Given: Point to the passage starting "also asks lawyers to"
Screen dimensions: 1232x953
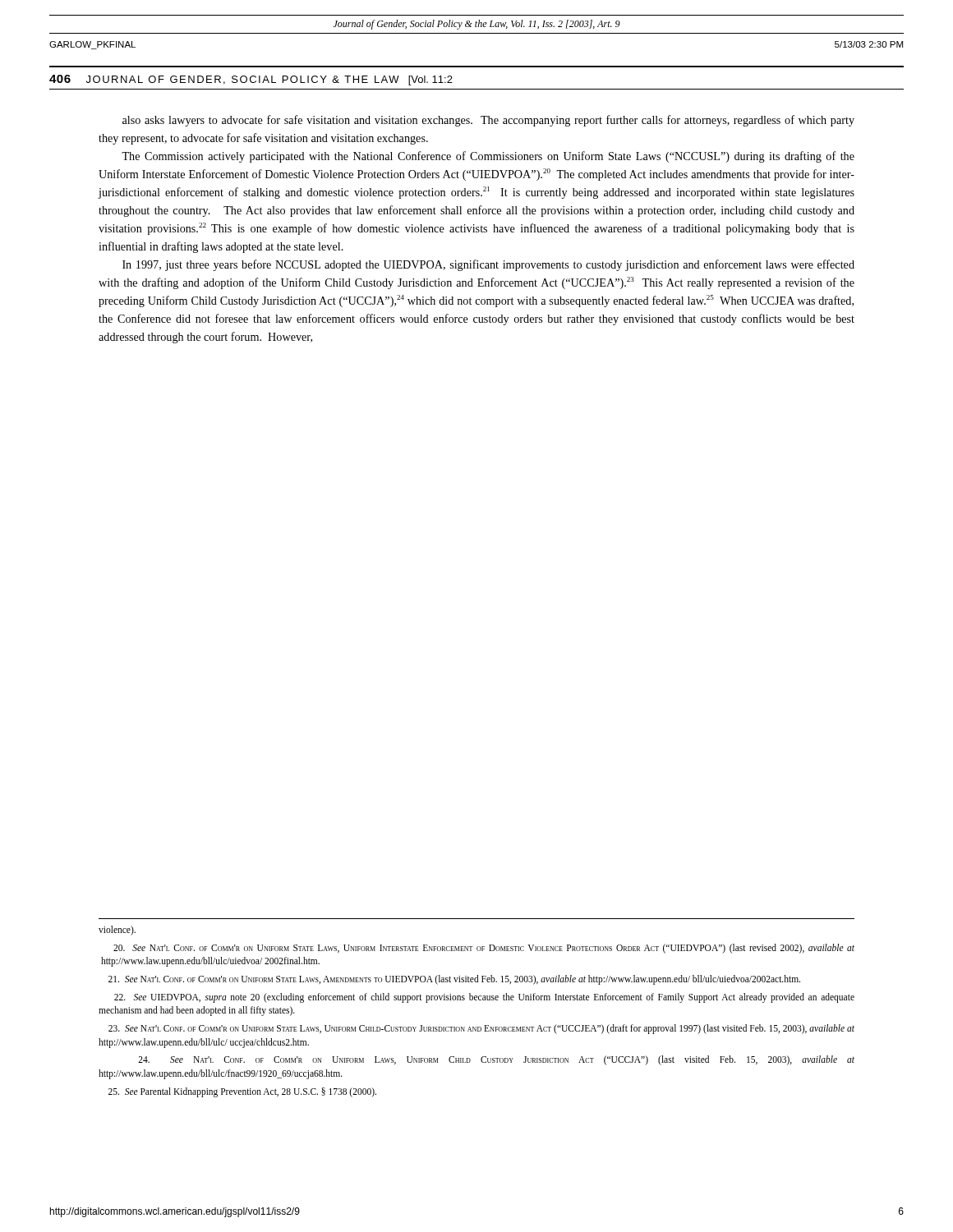Looking at the screenshot, I should (x=476, y=228).
